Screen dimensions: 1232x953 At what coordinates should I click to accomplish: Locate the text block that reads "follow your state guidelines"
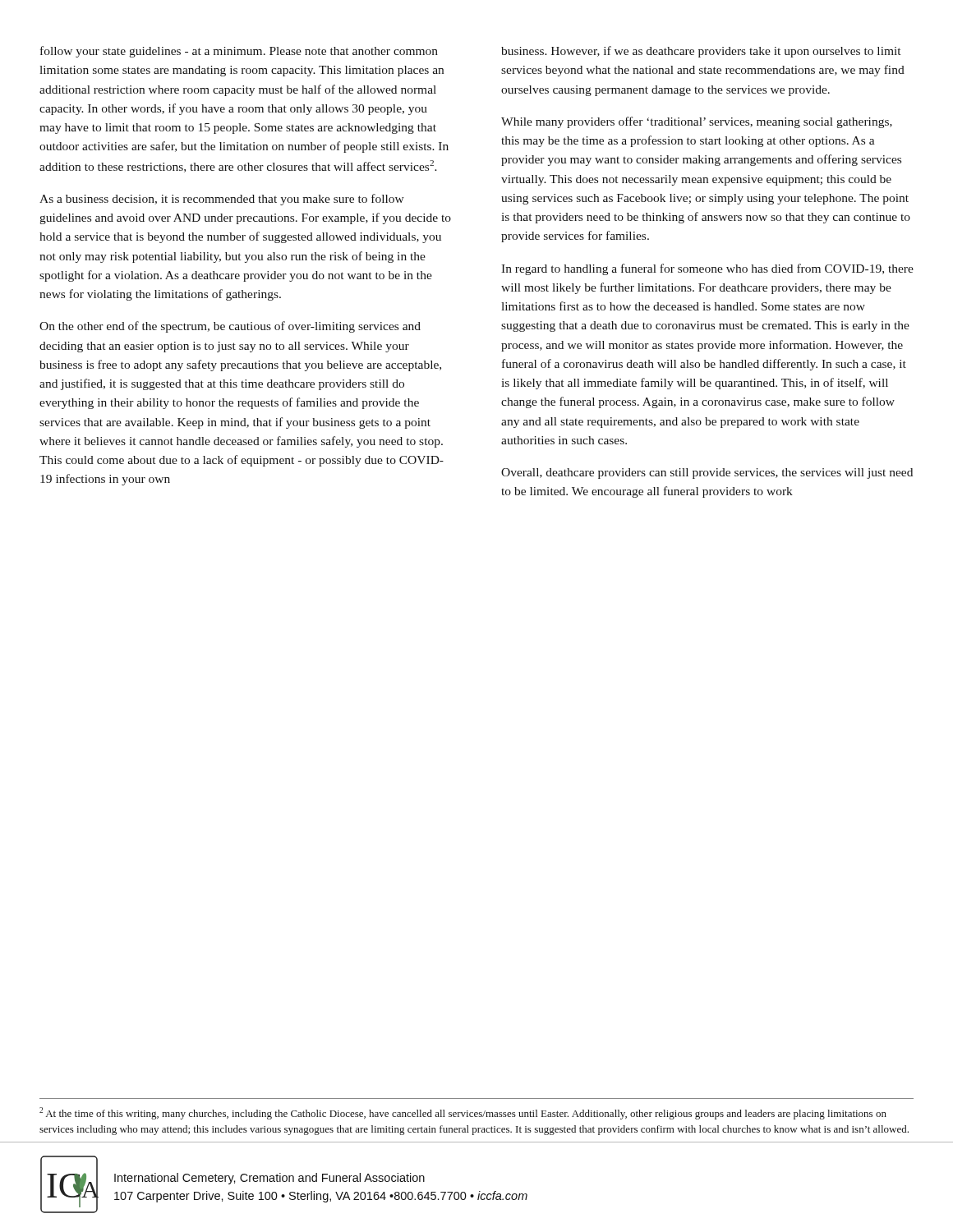(x=244, y=108)
